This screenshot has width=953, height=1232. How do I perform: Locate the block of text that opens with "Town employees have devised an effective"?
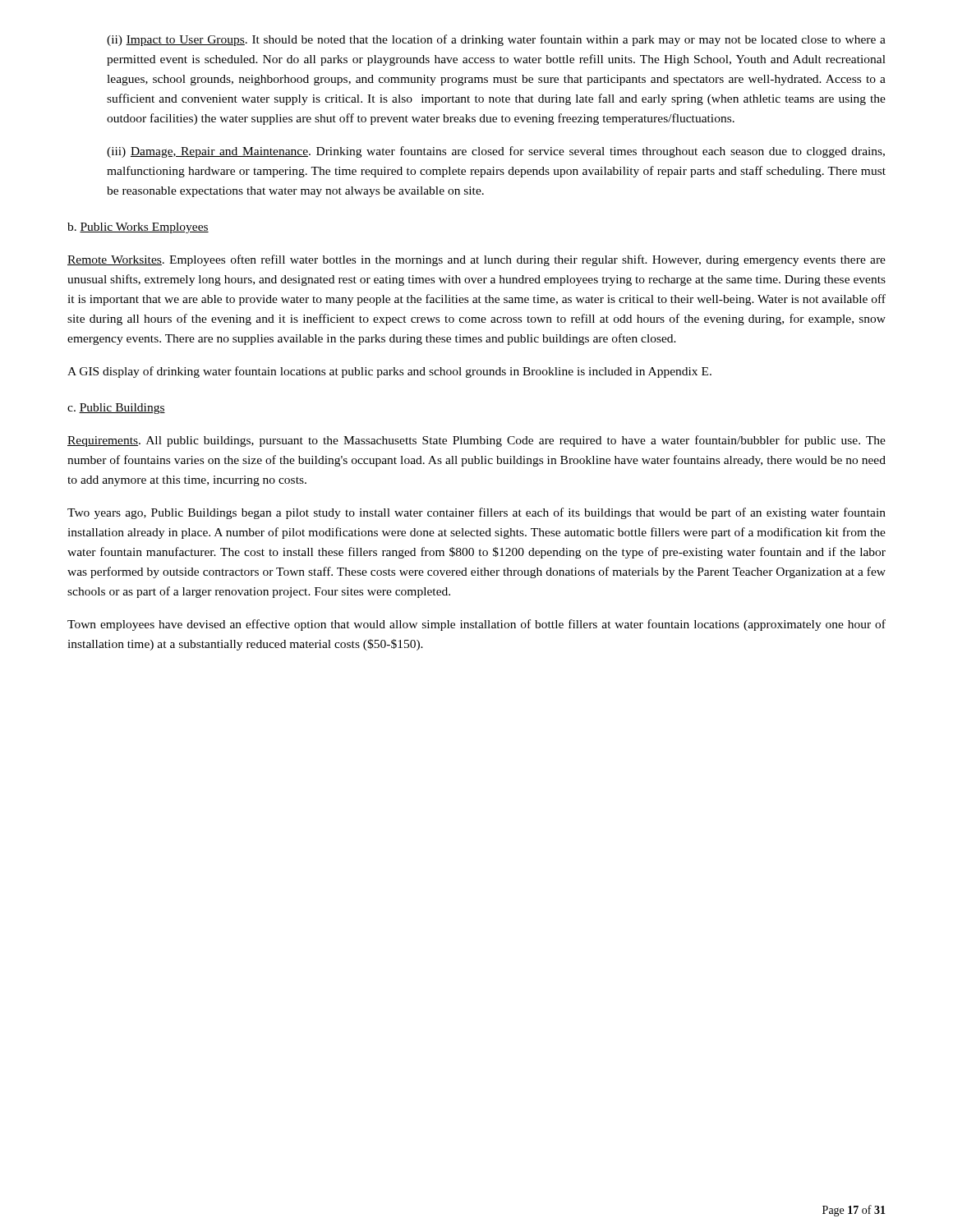476,634
